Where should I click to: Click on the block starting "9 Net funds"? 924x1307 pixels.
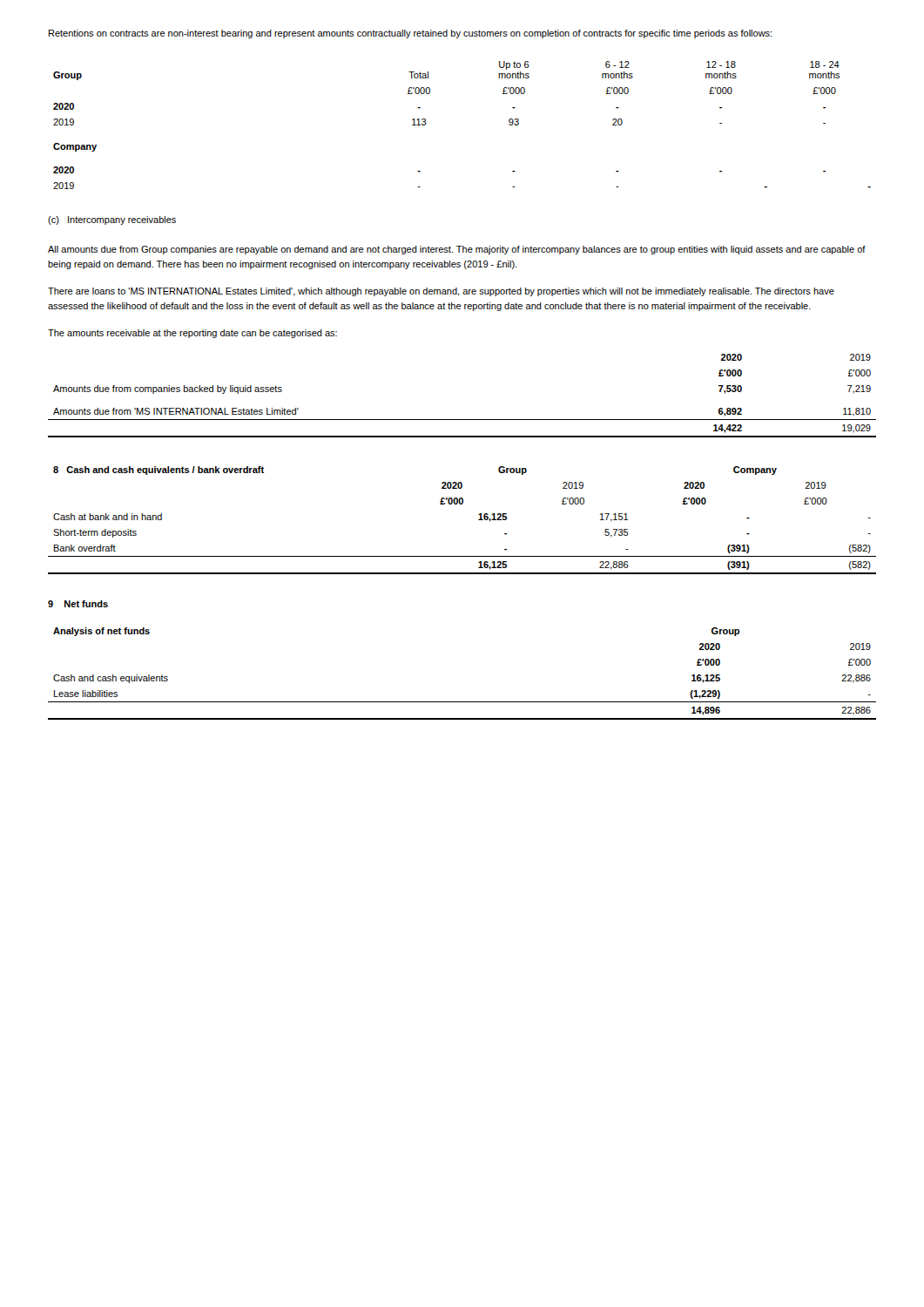pyautogui.click(x=78, y=604)
